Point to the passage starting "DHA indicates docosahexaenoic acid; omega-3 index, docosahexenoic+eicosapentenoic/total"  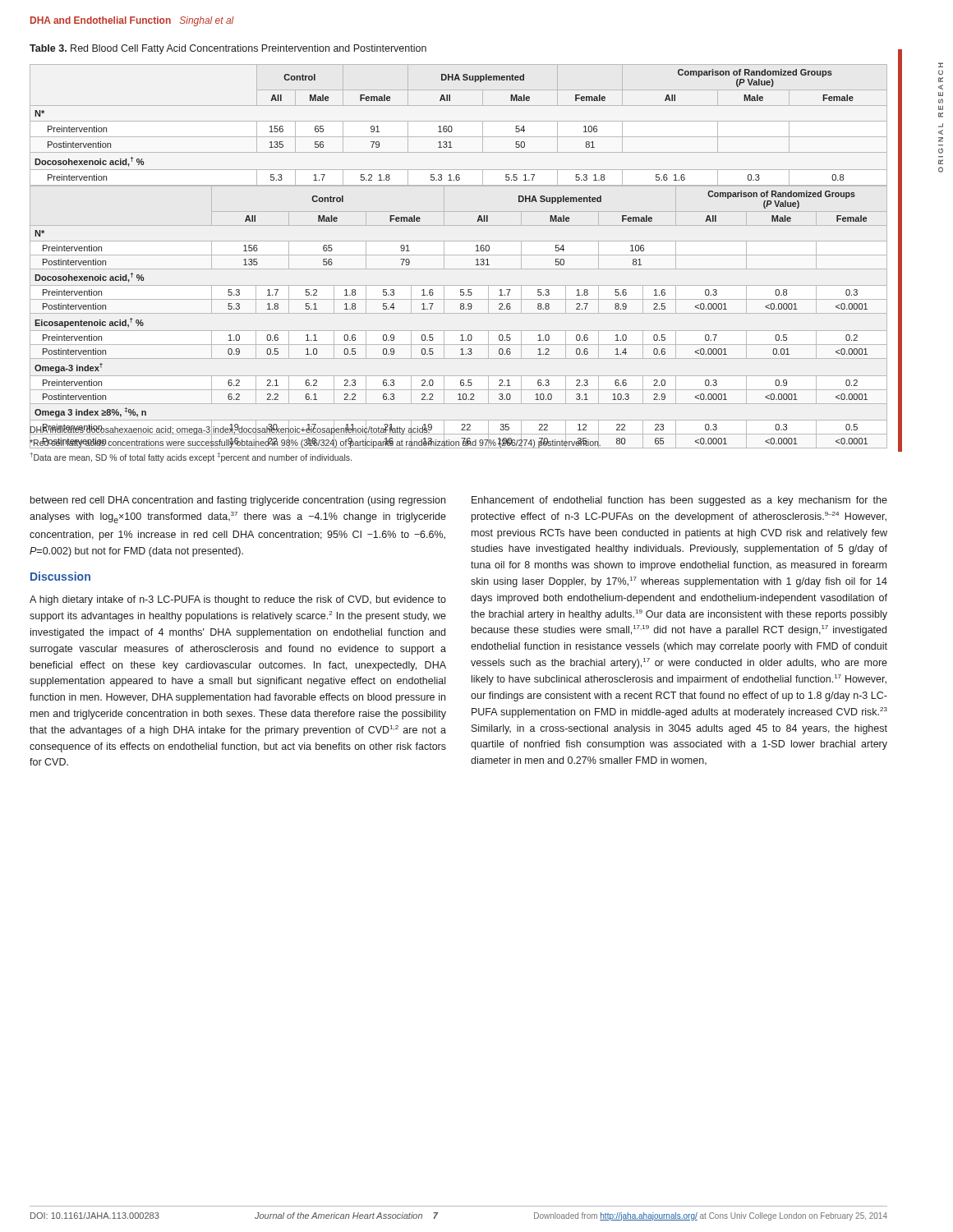pos(315,443)
